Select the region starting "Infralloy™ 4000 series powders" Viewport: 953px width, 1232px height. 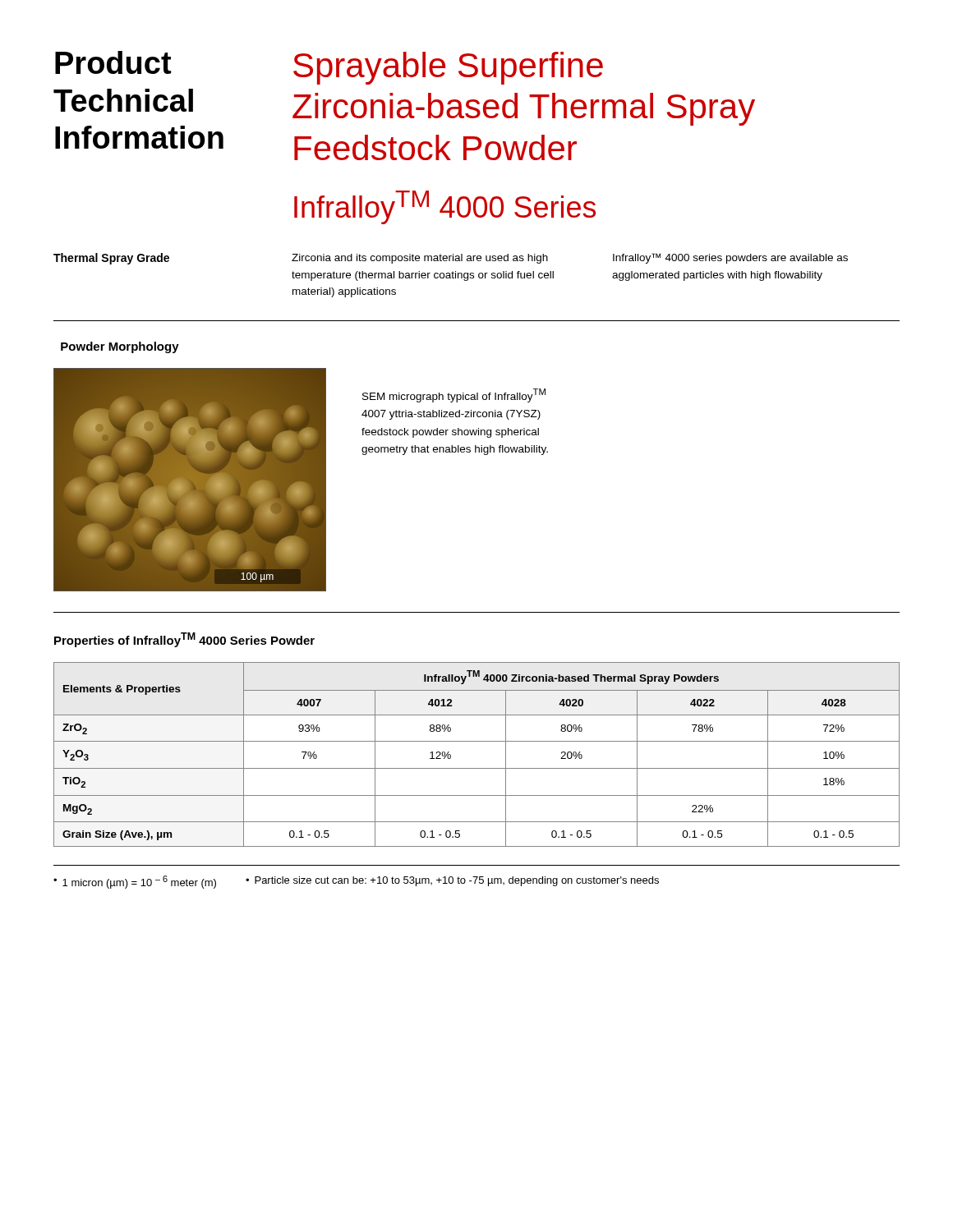730,266
